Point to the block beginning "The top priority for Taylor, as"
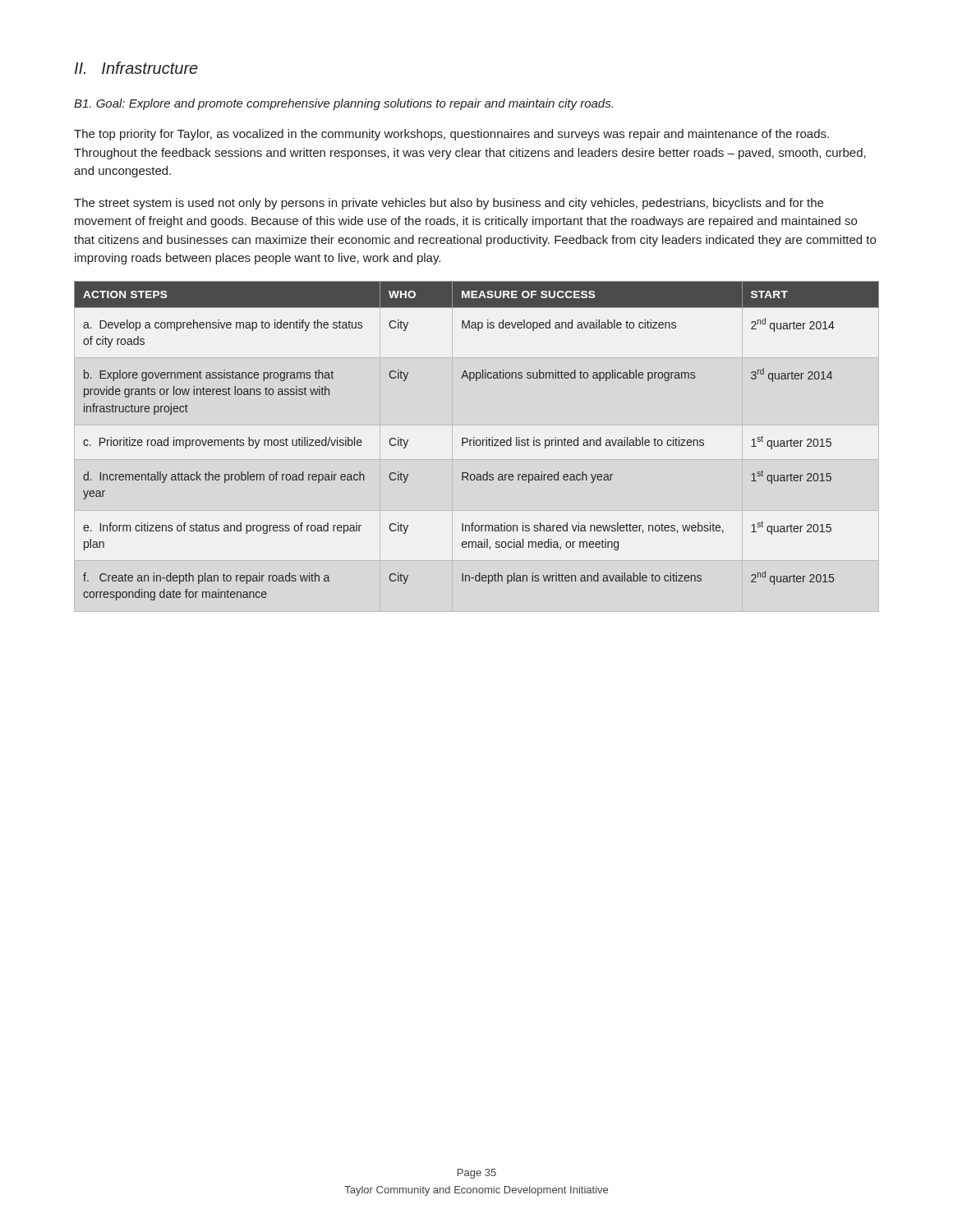Image resolution: width=953 pixels, height=1232 pixels. 476,153
